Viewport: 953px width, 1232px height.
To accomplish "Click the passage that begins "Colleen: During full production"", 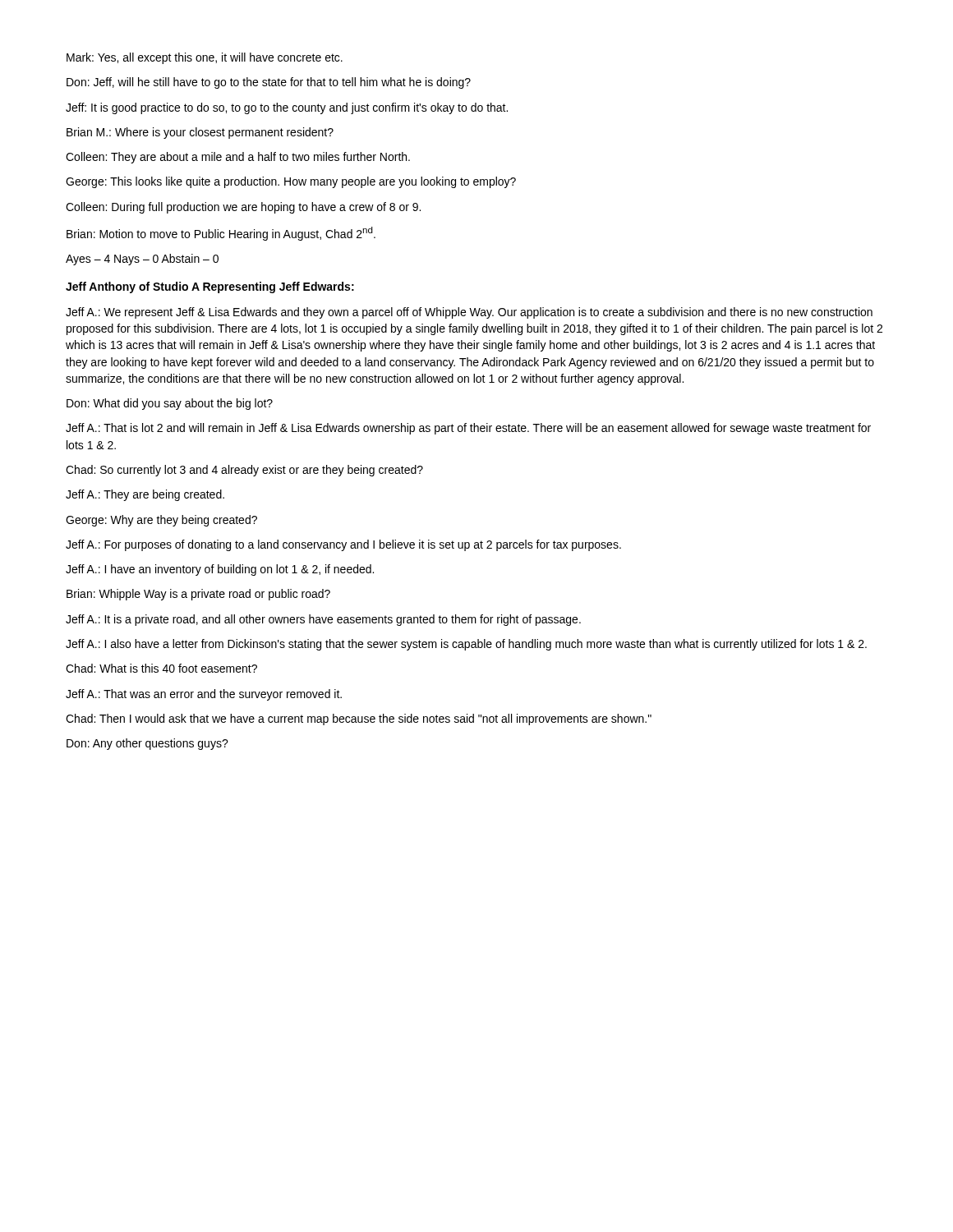I will tap(244, 207).
